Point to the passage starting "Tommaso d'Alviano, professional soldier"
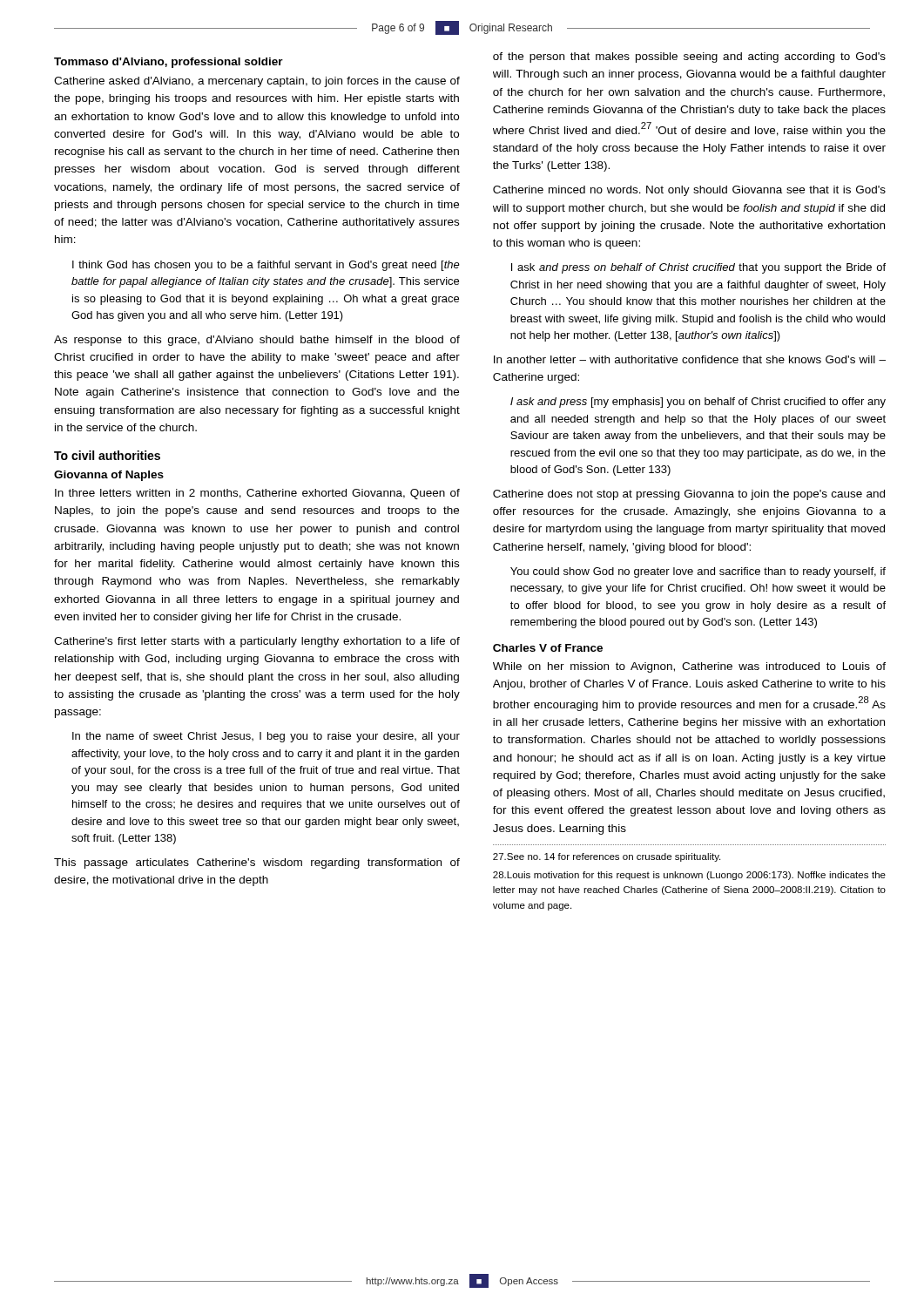This screenshot has height=1307, width=924. [x=168, y=61]
